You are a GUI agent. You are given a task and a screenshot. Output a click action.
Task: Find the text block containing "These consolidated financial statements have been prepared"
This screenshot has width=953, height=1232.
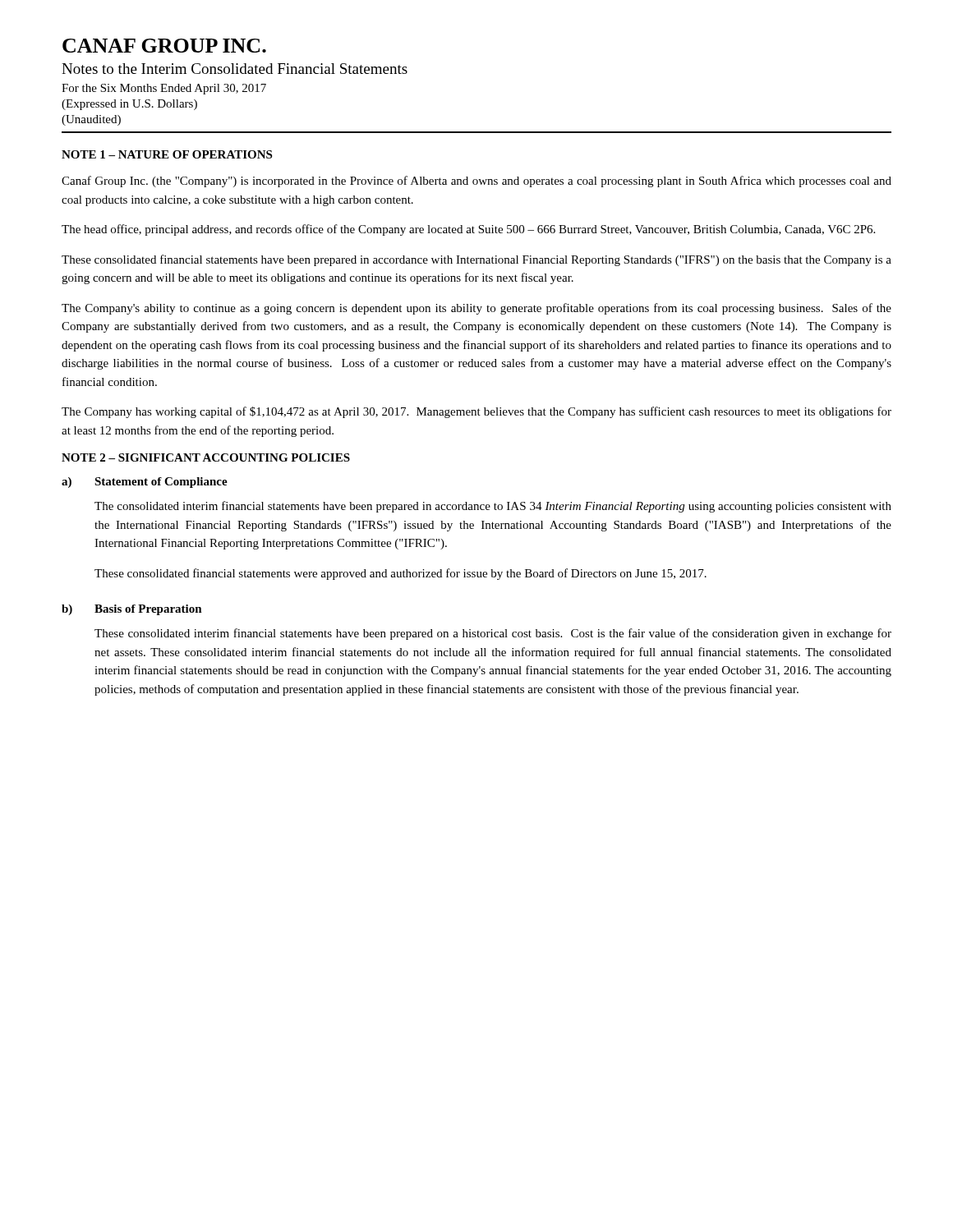(476, 269)
